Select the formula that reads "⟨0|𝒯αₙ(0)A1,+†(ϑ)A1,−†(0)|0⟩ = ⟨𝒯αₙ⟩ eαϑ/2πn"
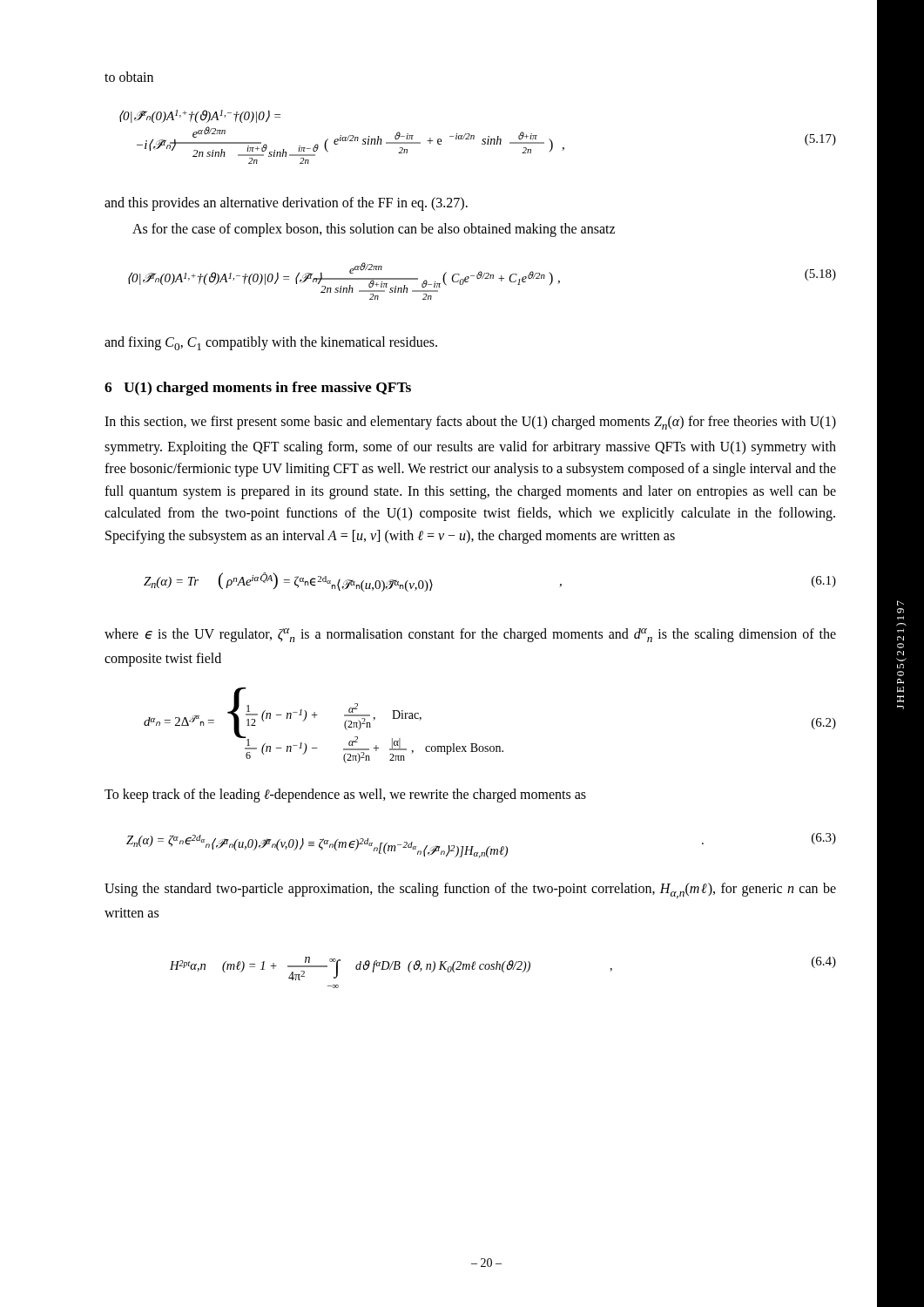 (479, 284)
